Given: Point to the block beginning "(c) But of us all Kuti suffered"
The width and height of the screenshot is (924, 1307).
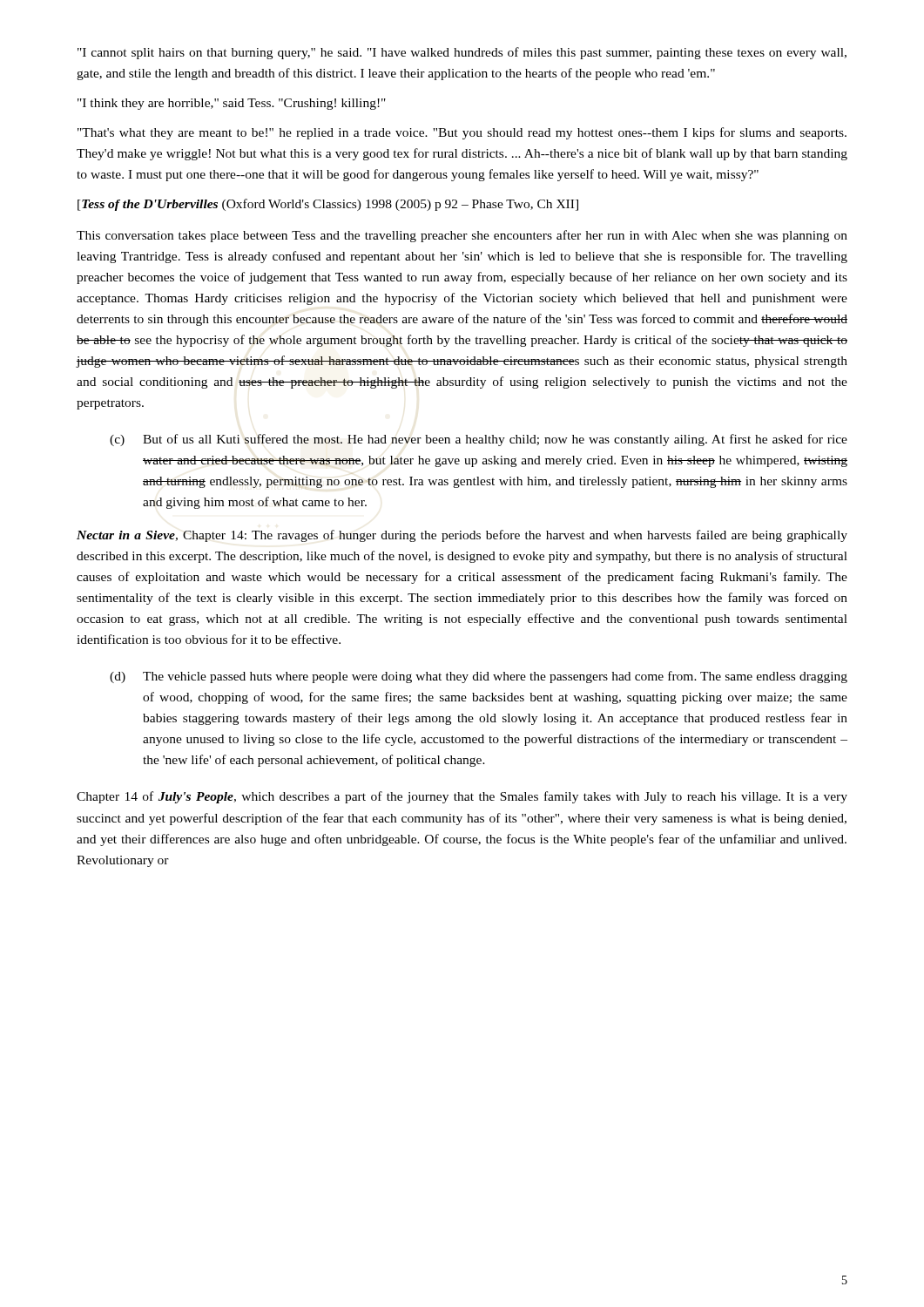Looking at the screenshot, I should [479, 471].
